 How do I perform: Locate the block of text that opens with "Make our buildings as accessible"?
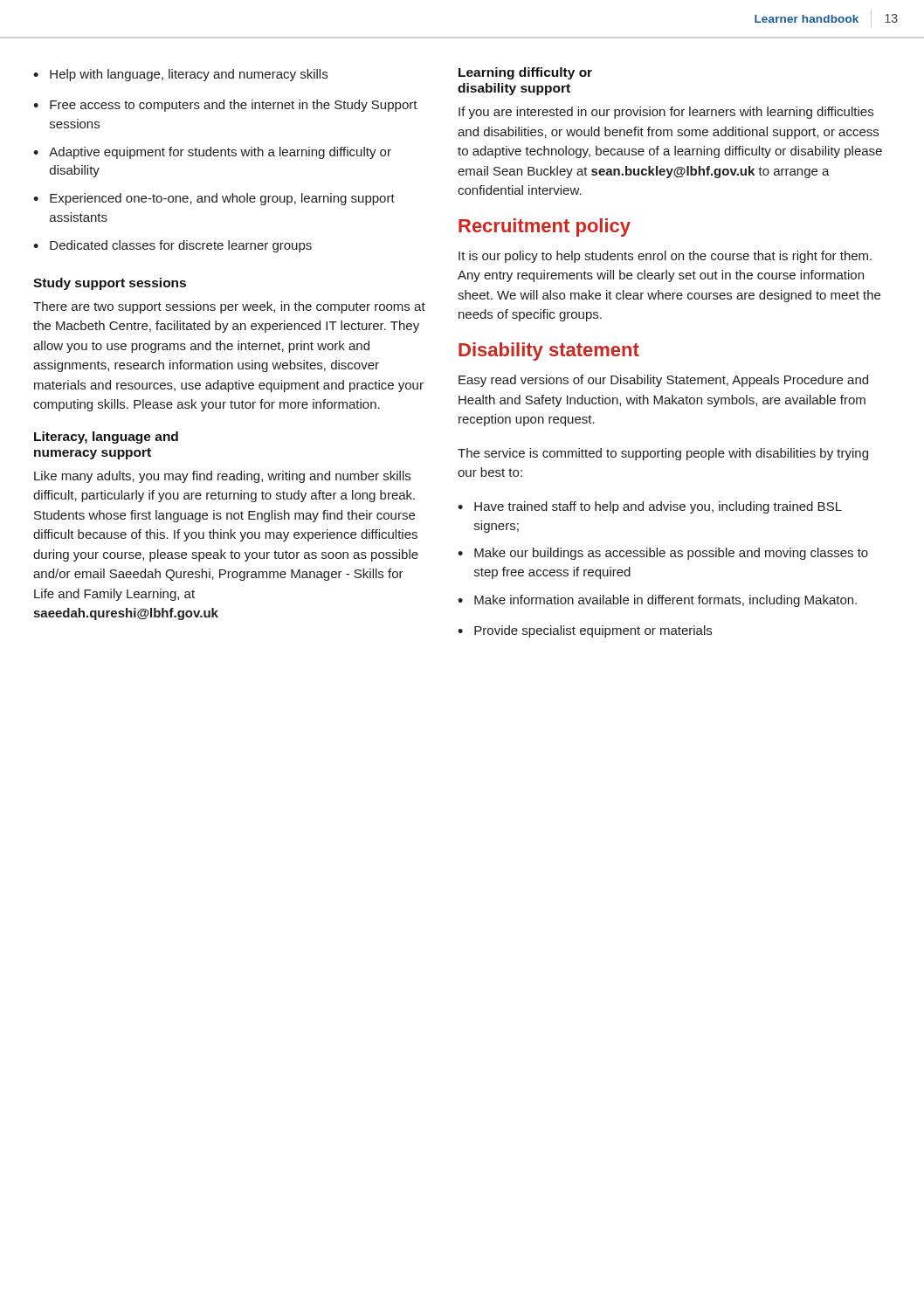(x=671, y=562)
